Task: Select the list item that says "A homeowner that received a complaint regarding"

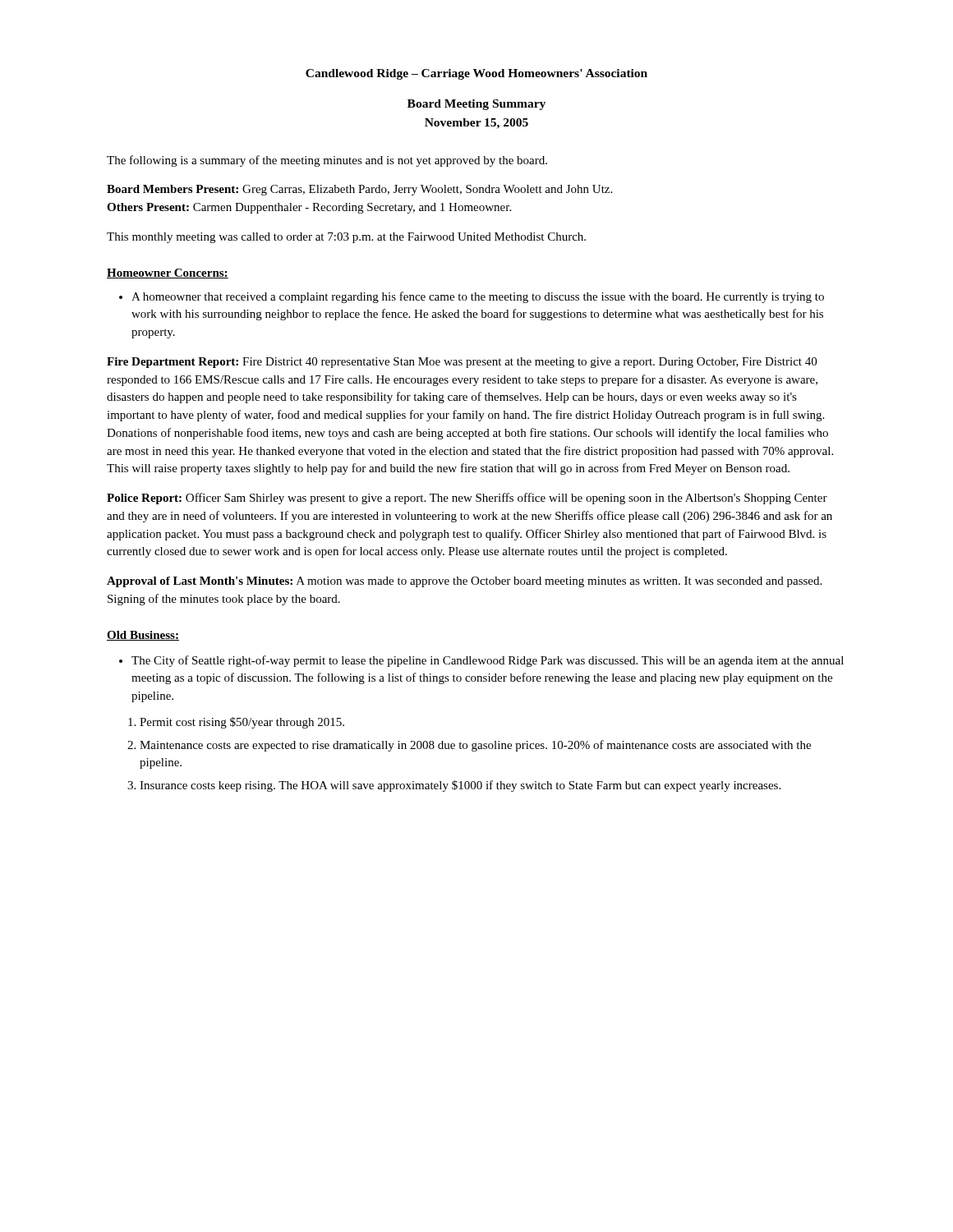Action: point(476,315)
